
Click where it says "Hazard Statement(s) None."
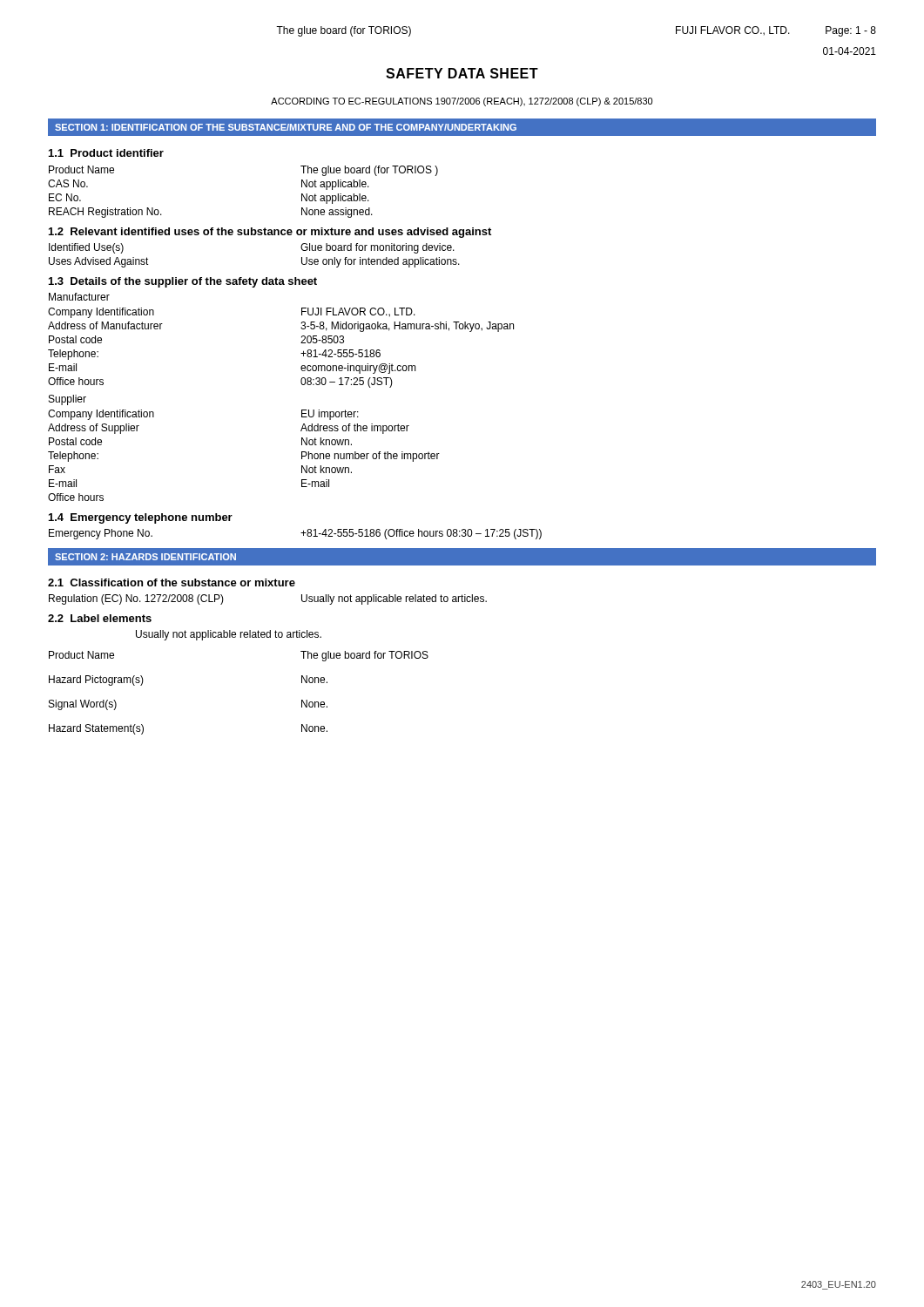pyautogui.click(x=104, y=729)
